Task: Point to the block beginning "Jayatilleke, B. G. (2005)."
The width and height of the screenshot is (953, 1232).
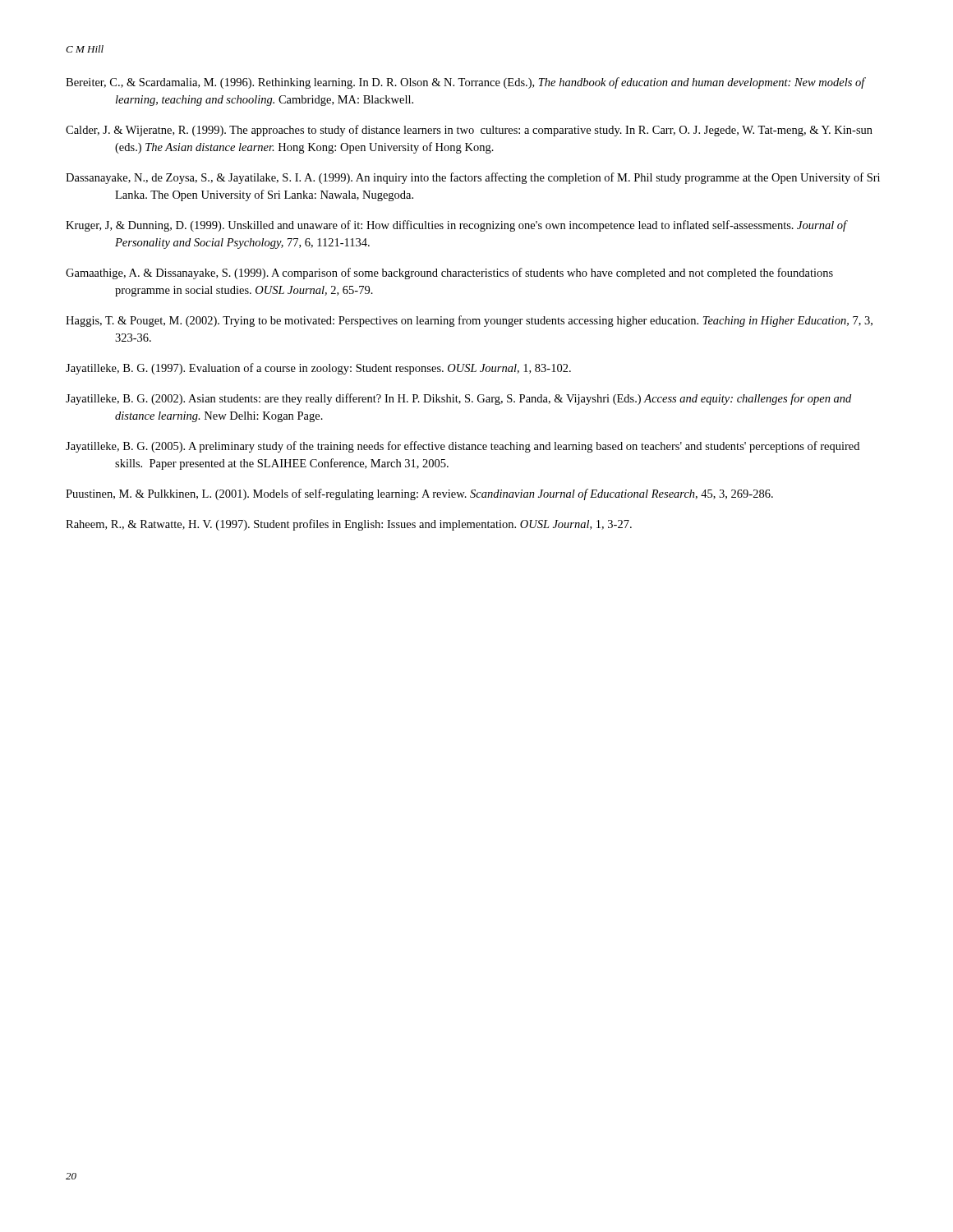Action: [463, 455]
